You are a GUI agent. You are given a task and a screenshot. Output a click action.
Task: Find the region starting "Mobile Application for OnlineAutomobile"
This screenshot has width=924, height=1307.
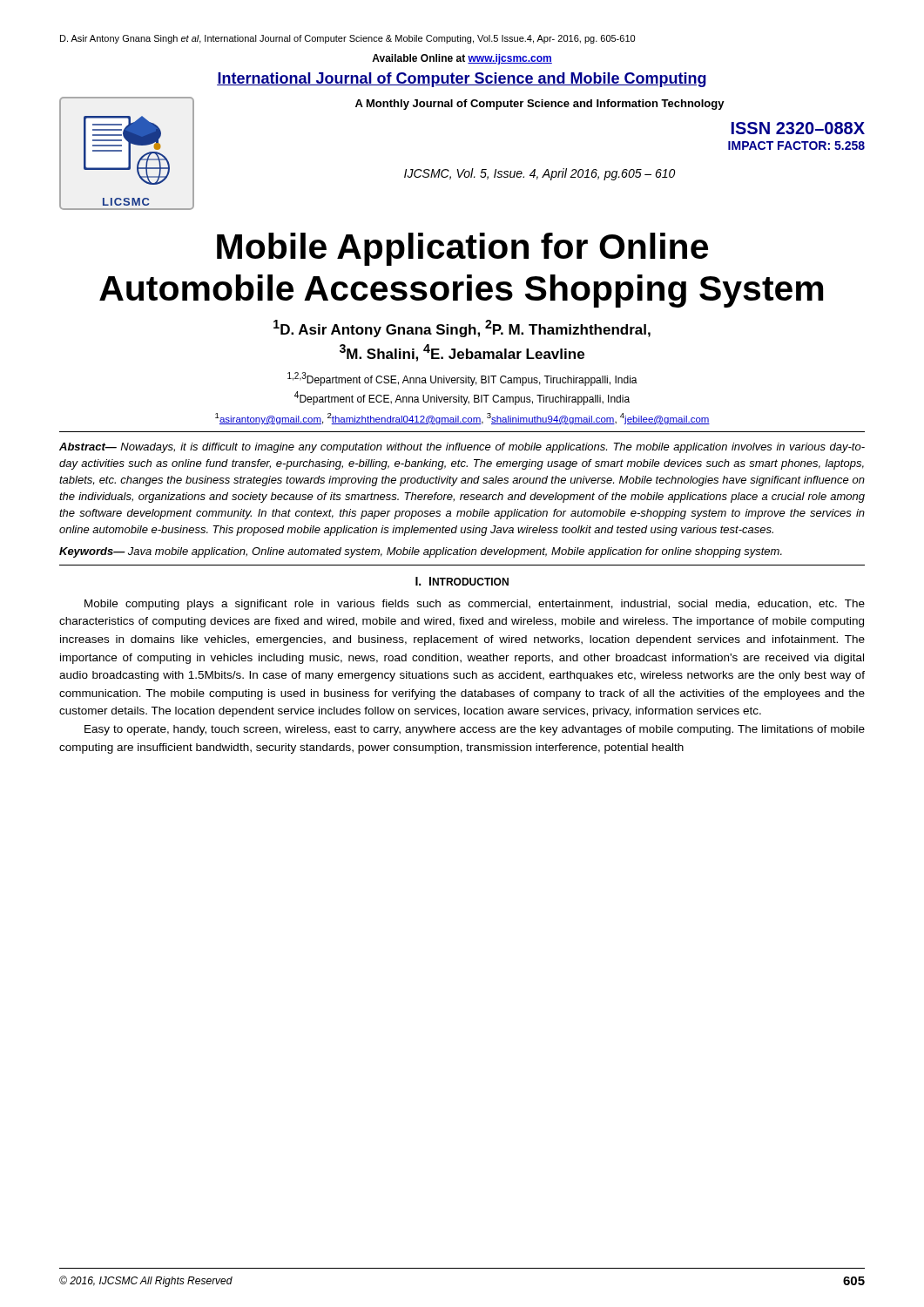coord(462,268)
